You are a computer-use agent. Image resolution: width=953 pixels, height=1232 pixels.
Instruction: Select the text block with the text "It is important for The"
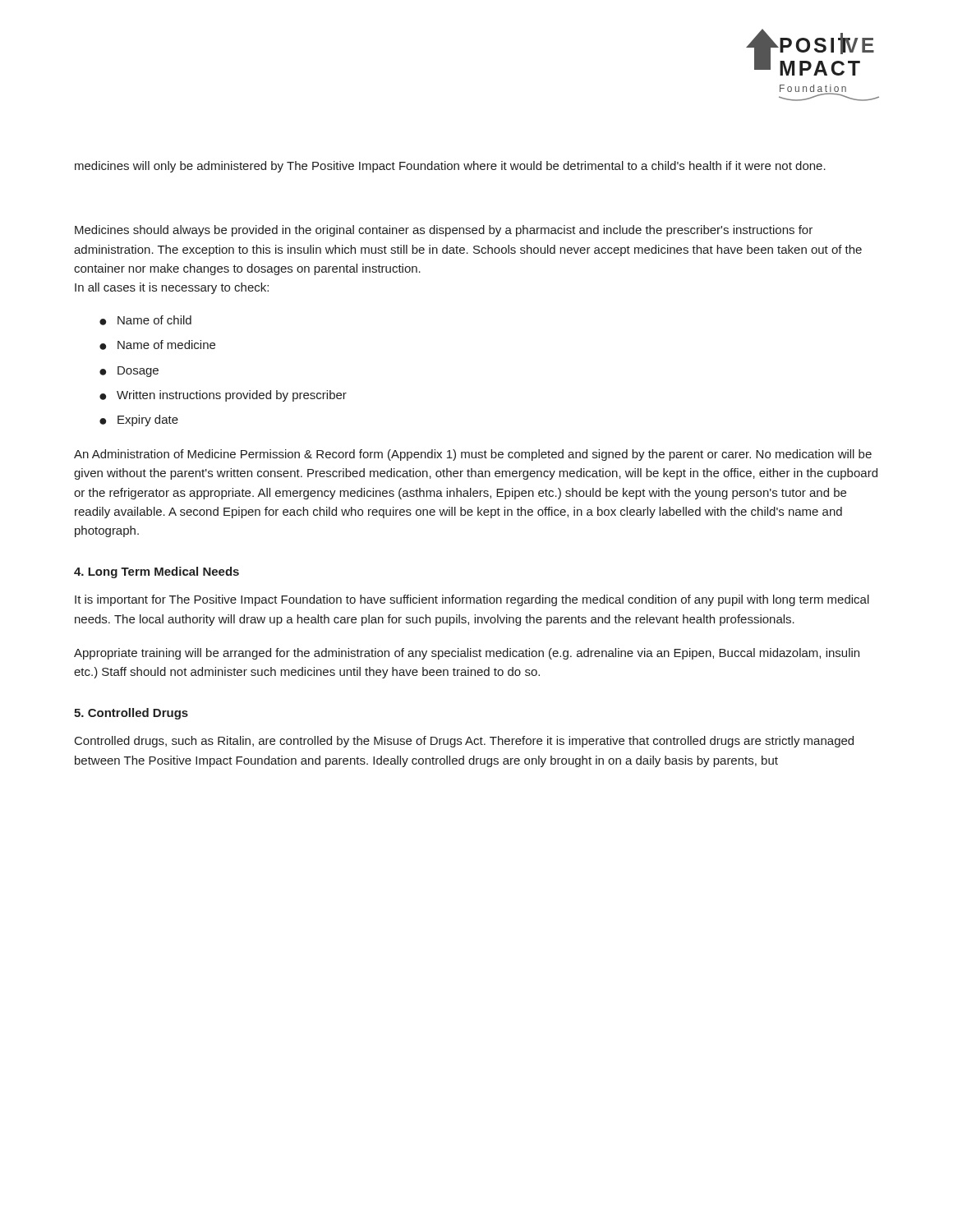tap(472, 609)
